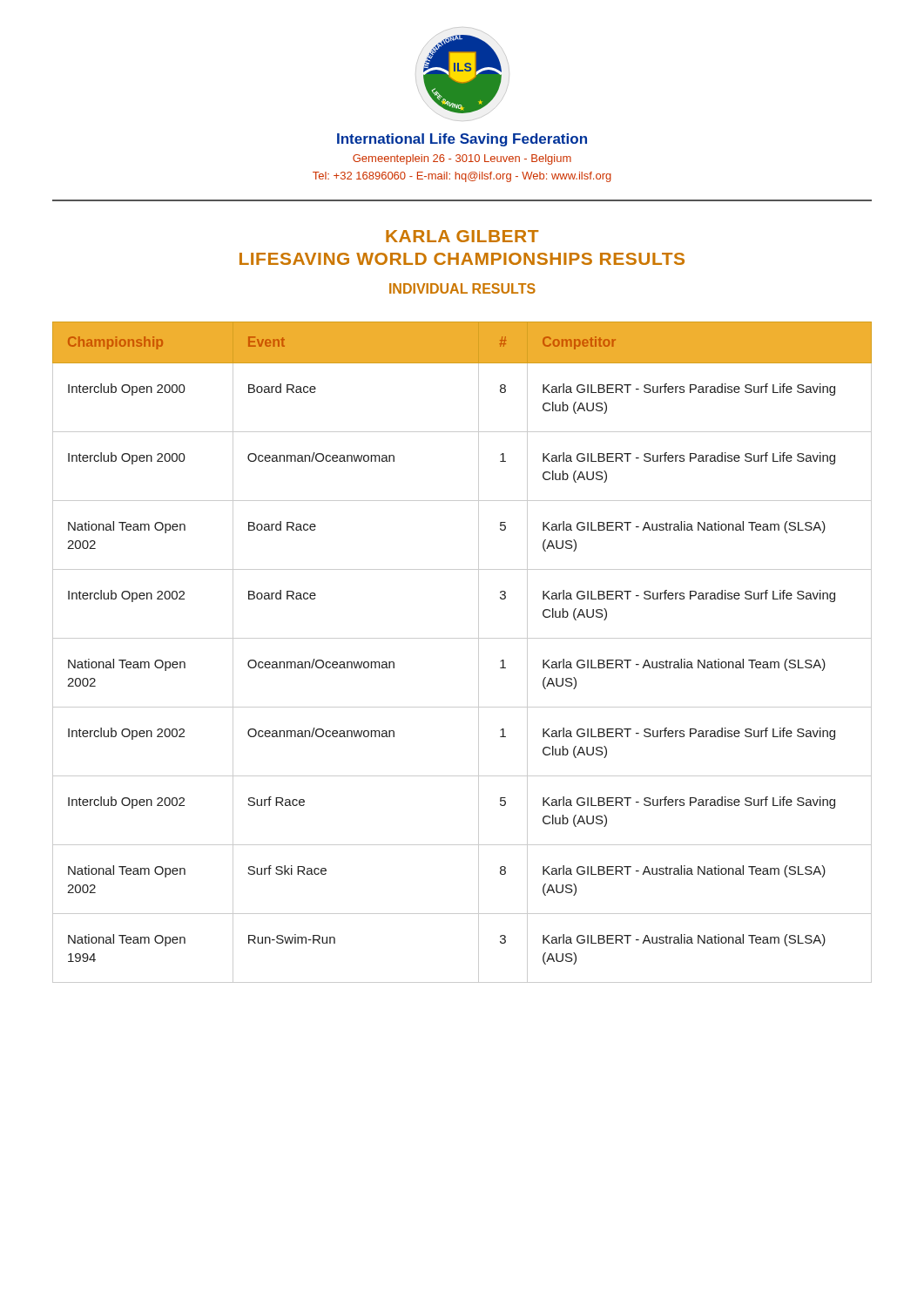Locate the element starting "INDIVIDUAL RESULTS"
The height and width of the screenshot is (1307, 924).
462,289
